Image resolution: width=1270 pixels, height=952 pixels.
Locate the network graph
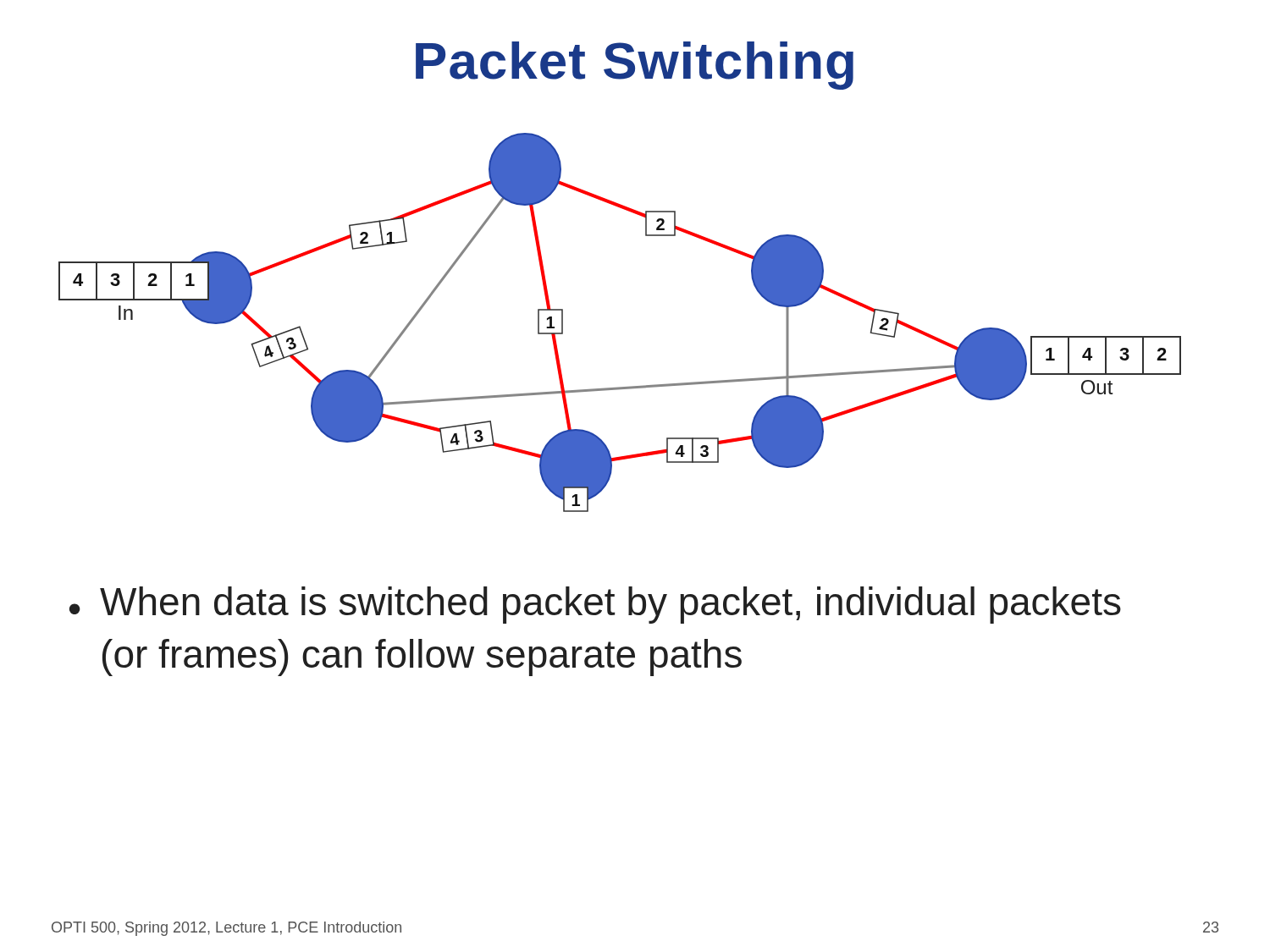(x=635, y=322)
